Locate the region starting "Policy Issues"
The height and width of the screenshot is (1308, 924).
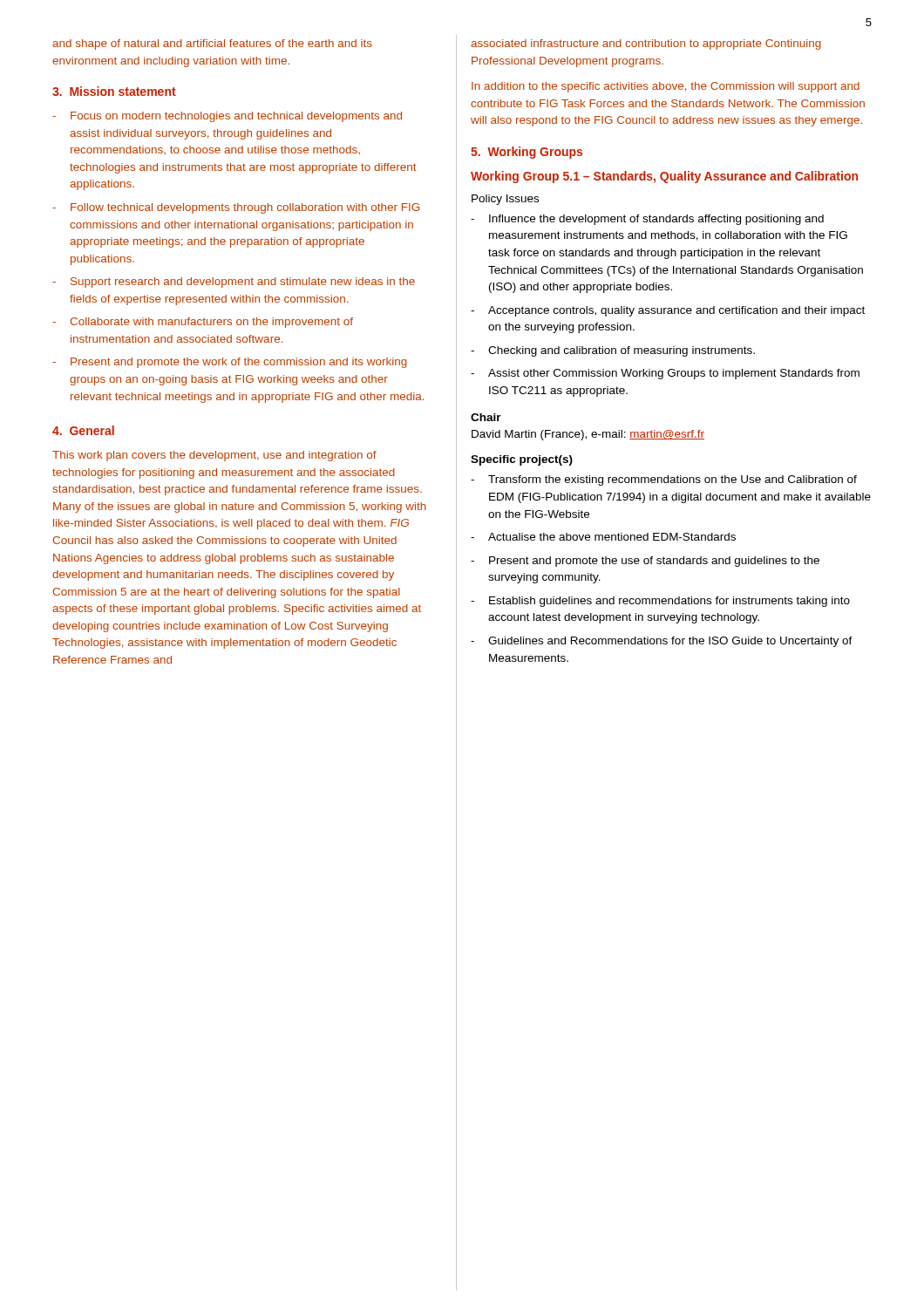point(505,198)
